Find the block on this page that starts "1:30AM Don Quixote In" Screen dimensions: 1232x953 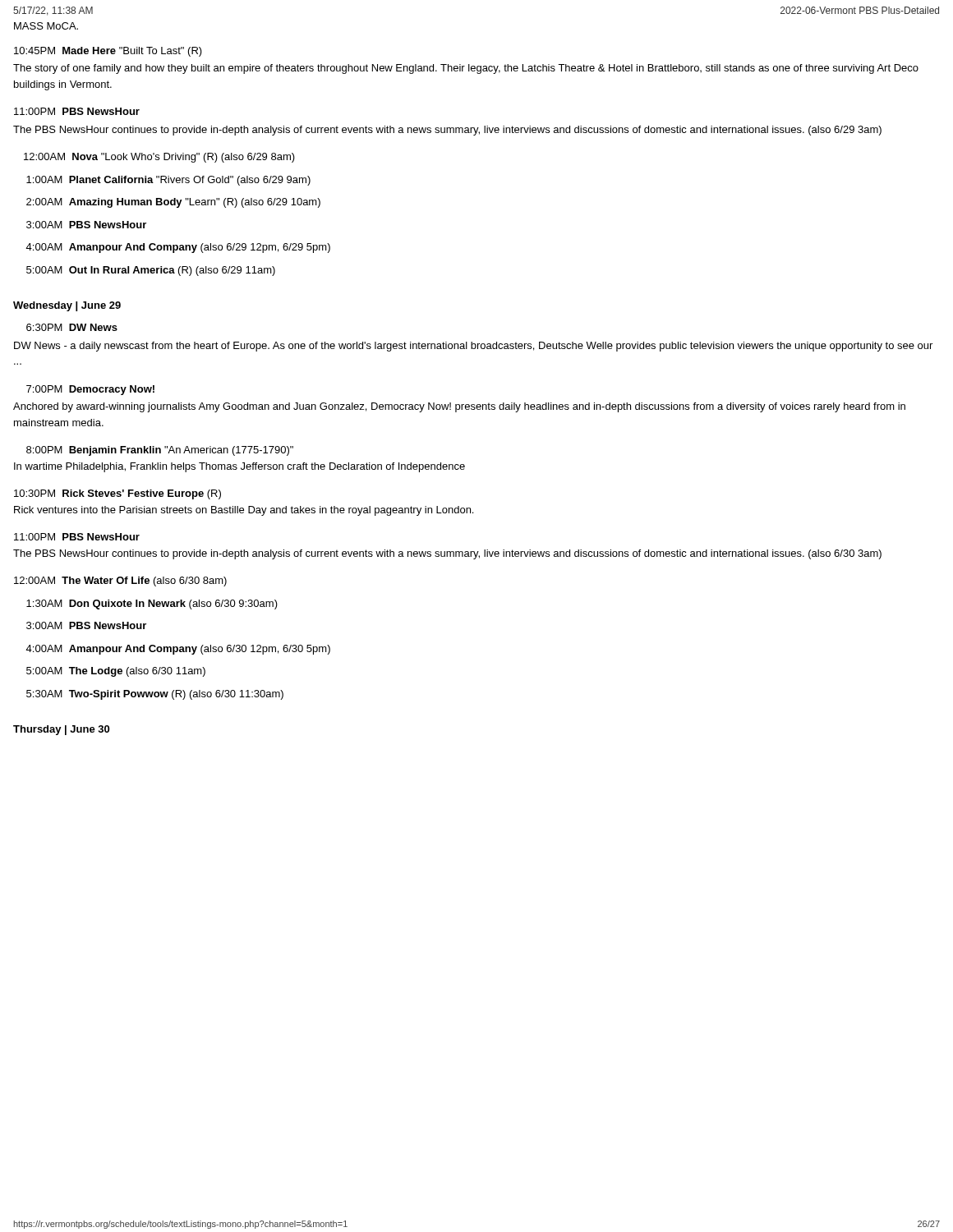point(152,605)
